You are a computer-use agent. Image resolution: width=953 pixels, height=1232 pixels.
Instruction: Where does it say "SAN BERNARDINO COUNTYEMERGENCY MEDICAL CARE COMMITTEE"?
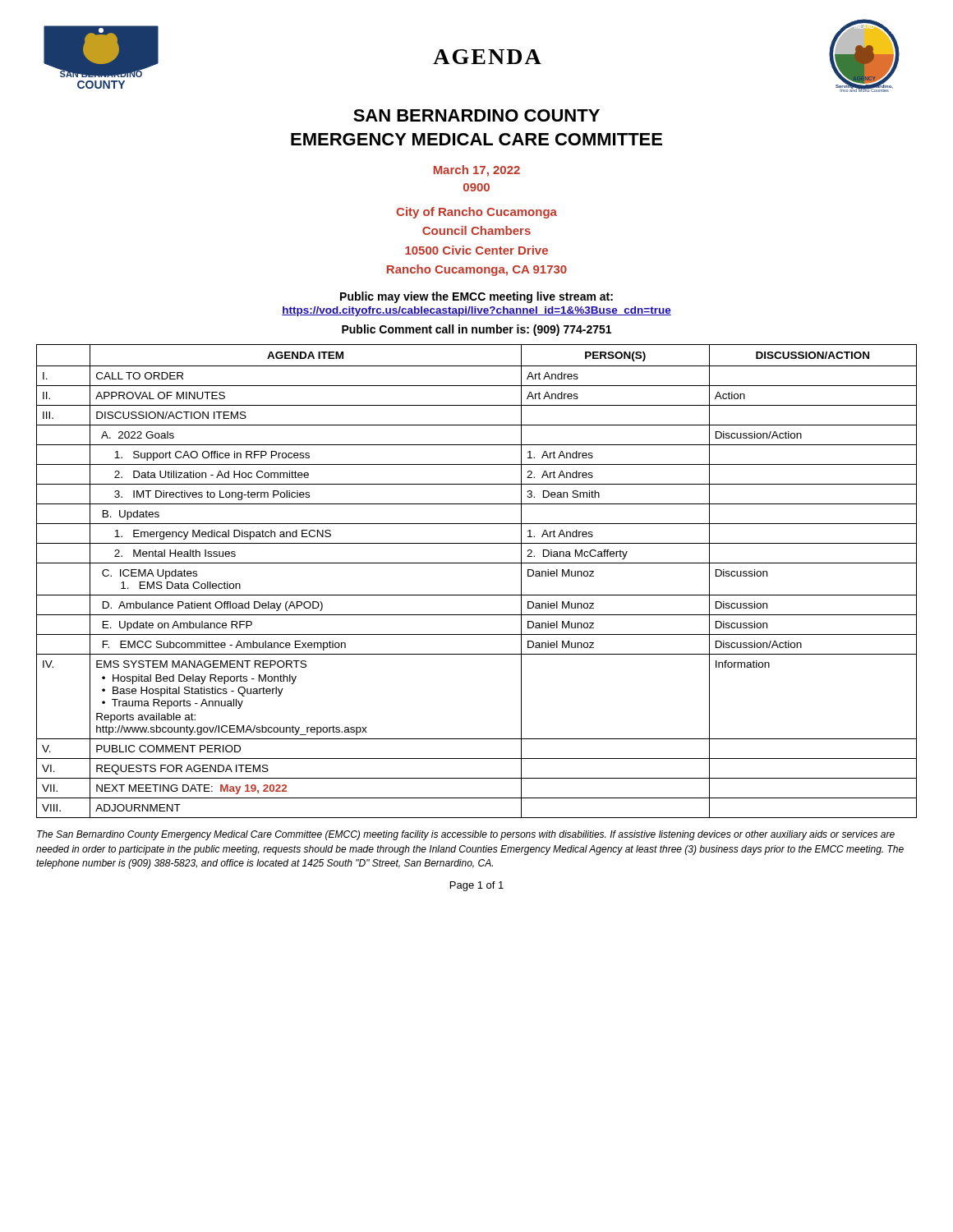pos(476,127)
